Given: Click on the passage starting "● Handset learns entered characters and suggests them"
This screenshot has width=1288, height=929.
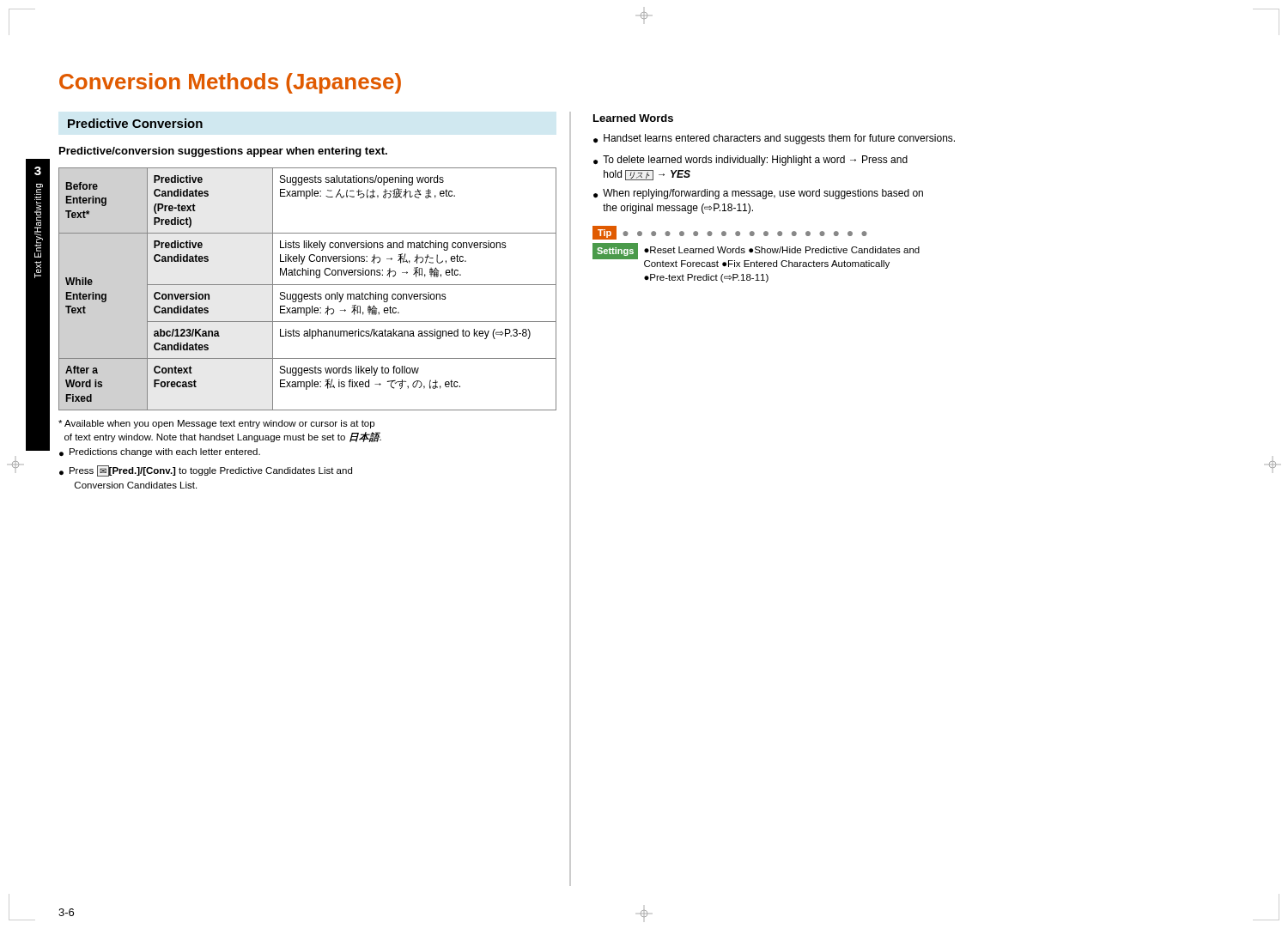Looking at the screenshot, I should click(x=923, y=139).
